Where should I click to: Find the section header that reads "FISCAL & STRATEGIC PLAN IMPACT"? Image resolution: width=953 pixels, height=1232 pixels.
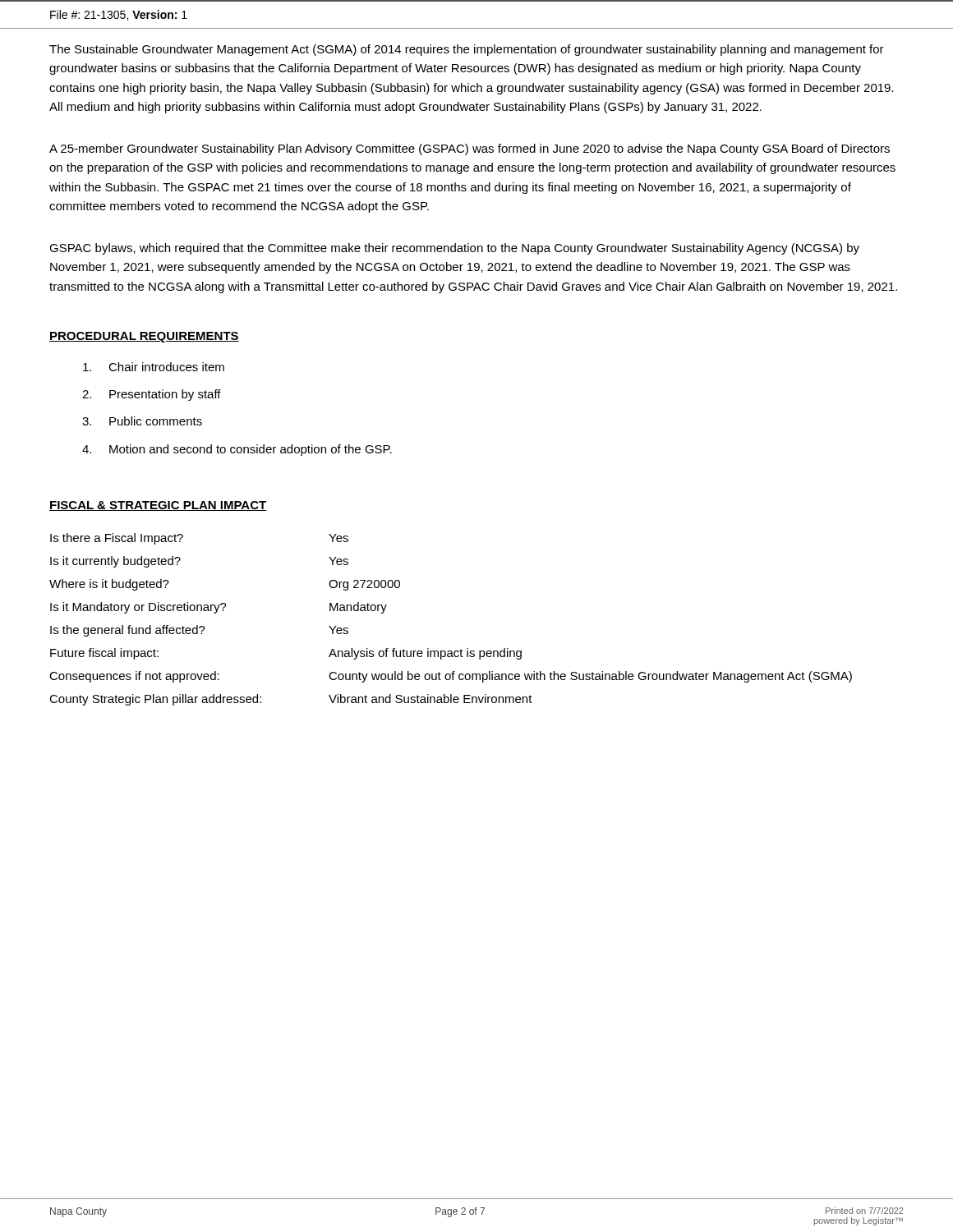click(x=158, y=505)
